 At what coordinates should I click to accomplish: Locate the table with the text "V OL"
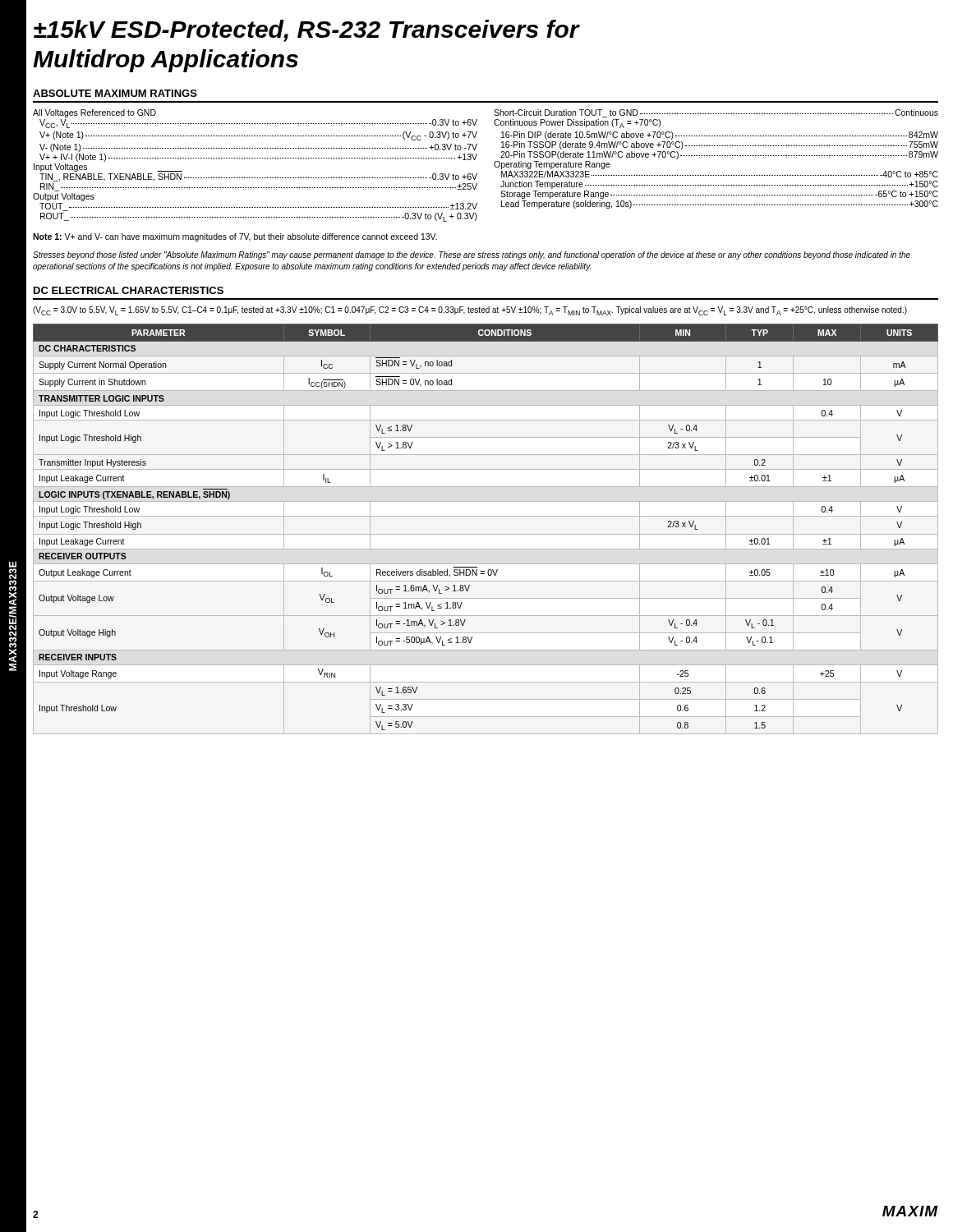[x=486, y=529]
